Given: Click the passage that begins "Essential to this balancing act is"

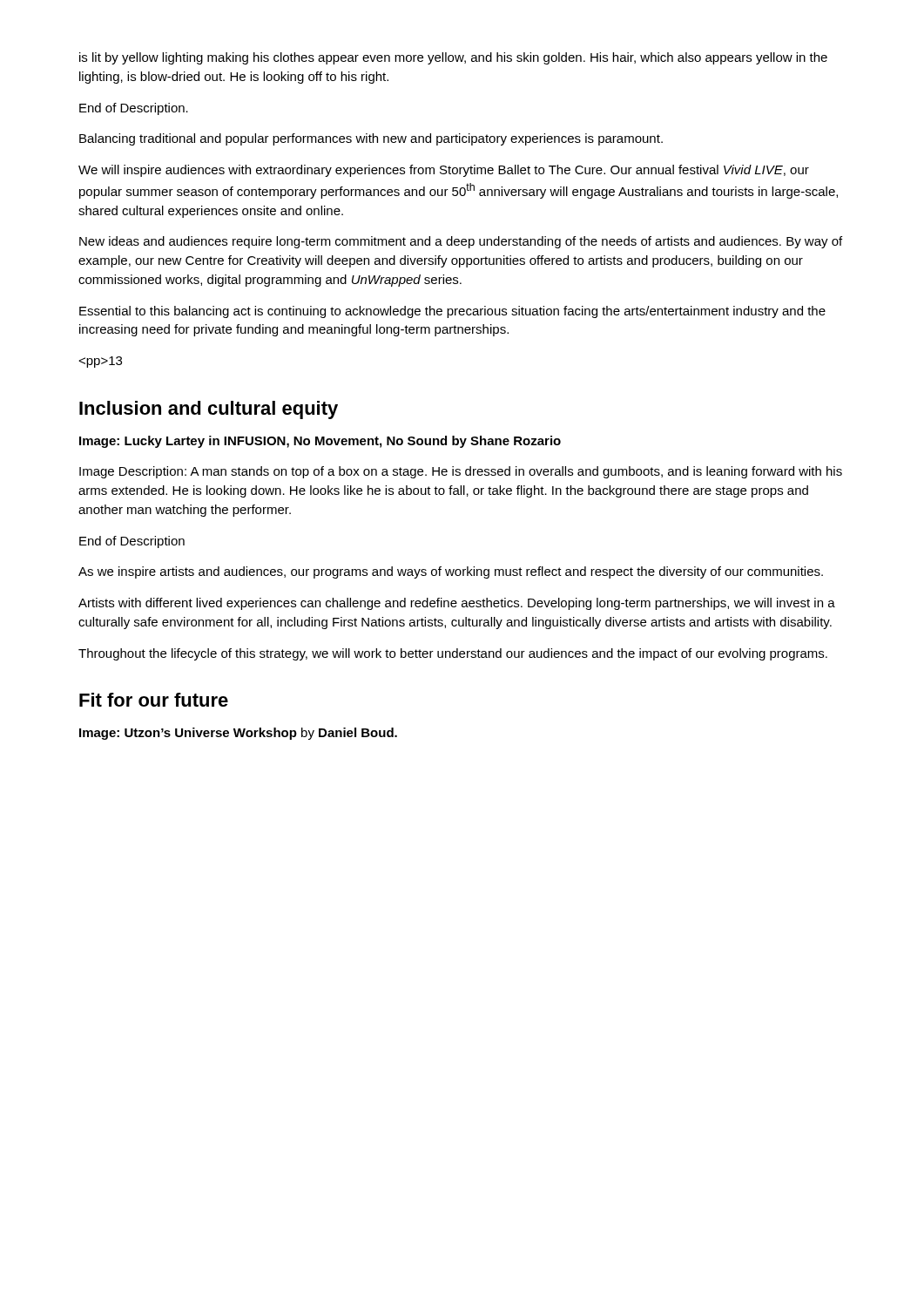Looking at the screenshot, I should (x=462, y=320).
